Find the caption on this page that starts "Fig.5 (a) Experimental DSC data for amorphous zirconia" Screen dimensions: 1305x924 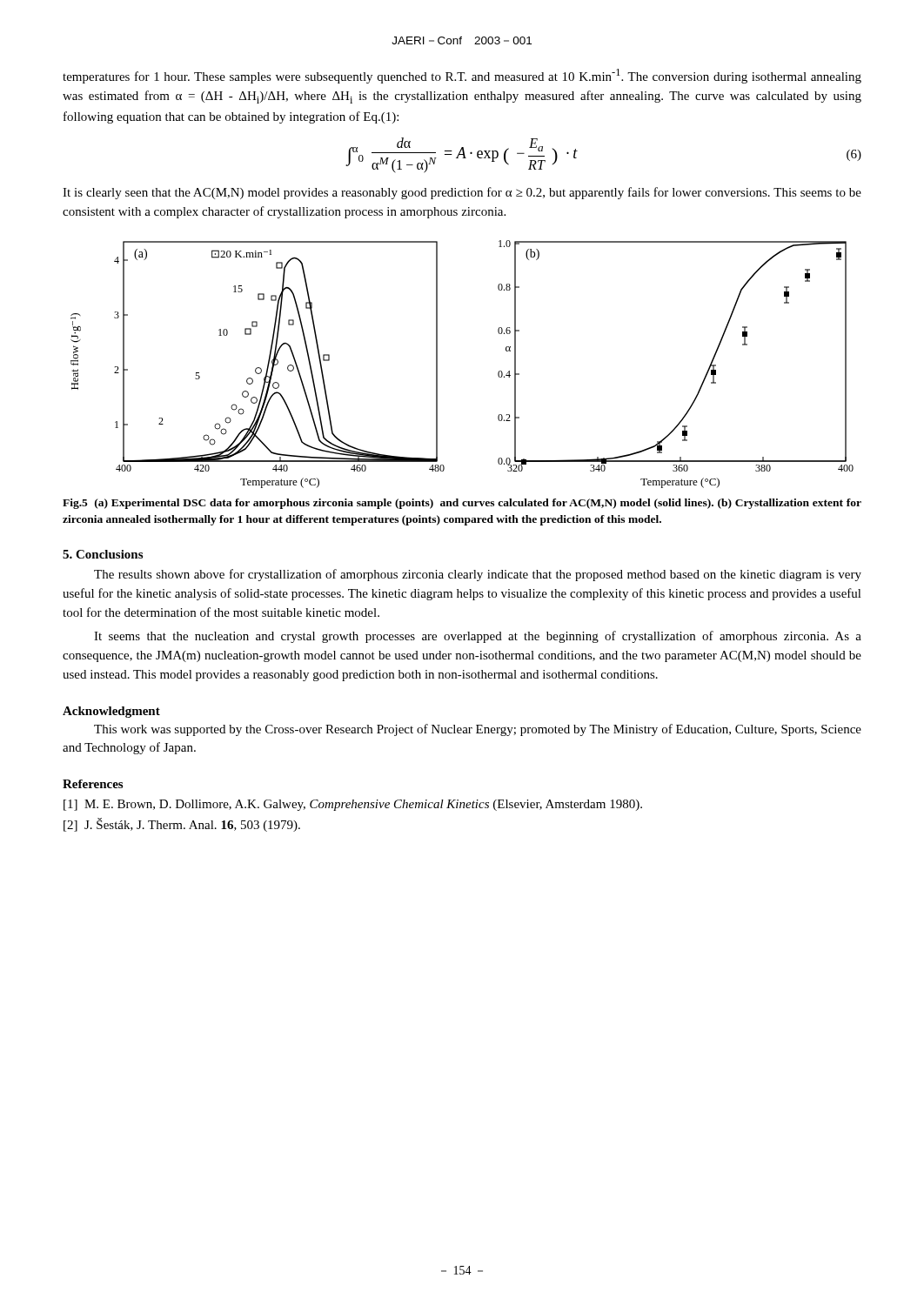(x=462, y=511)
